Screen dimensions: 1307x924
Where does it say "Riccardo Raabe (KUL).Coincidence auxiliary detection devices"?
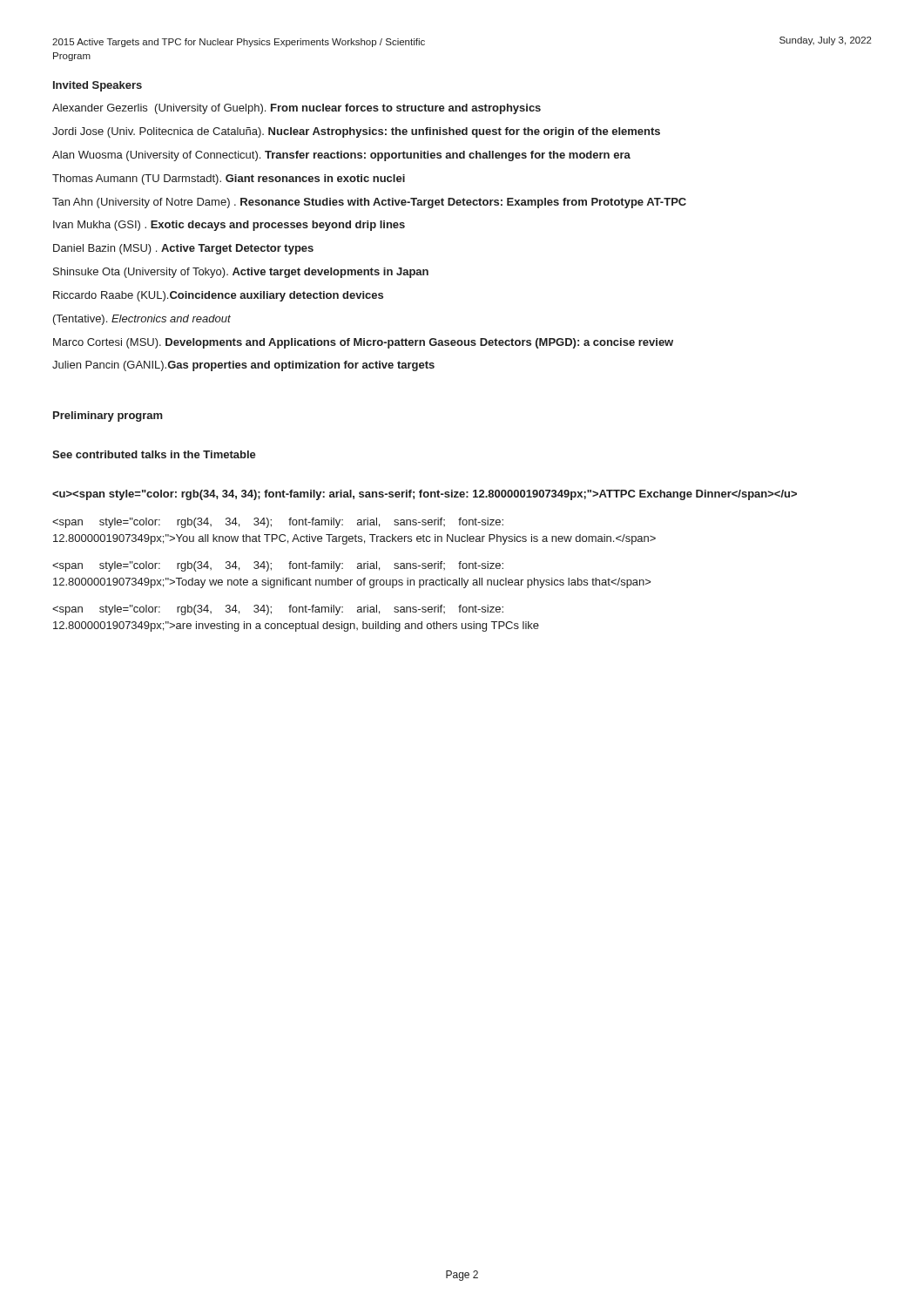pos(218,295)
